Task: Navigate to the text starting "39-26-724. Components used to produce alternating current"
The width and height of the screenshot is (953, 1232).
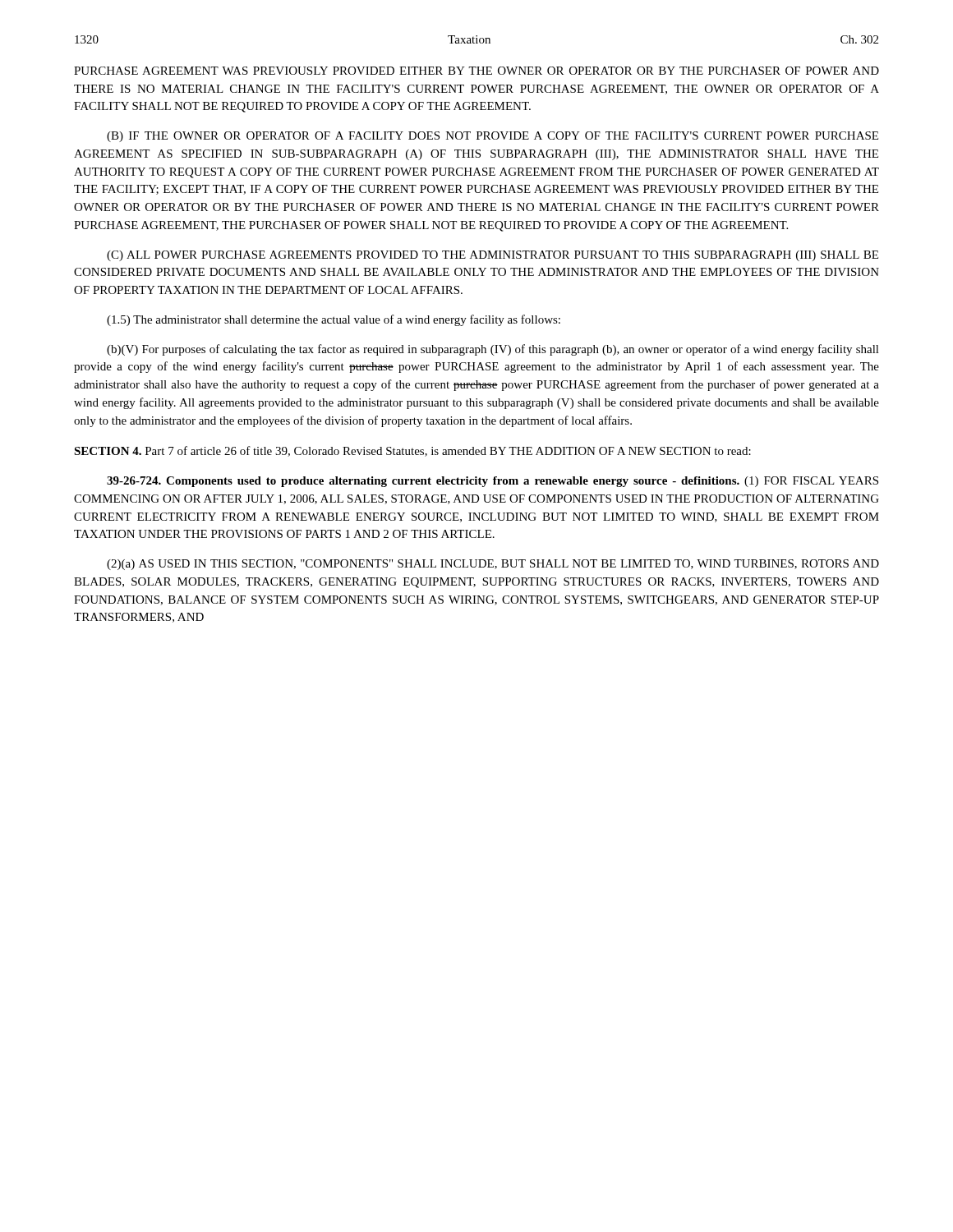Action: pos(476,507)
